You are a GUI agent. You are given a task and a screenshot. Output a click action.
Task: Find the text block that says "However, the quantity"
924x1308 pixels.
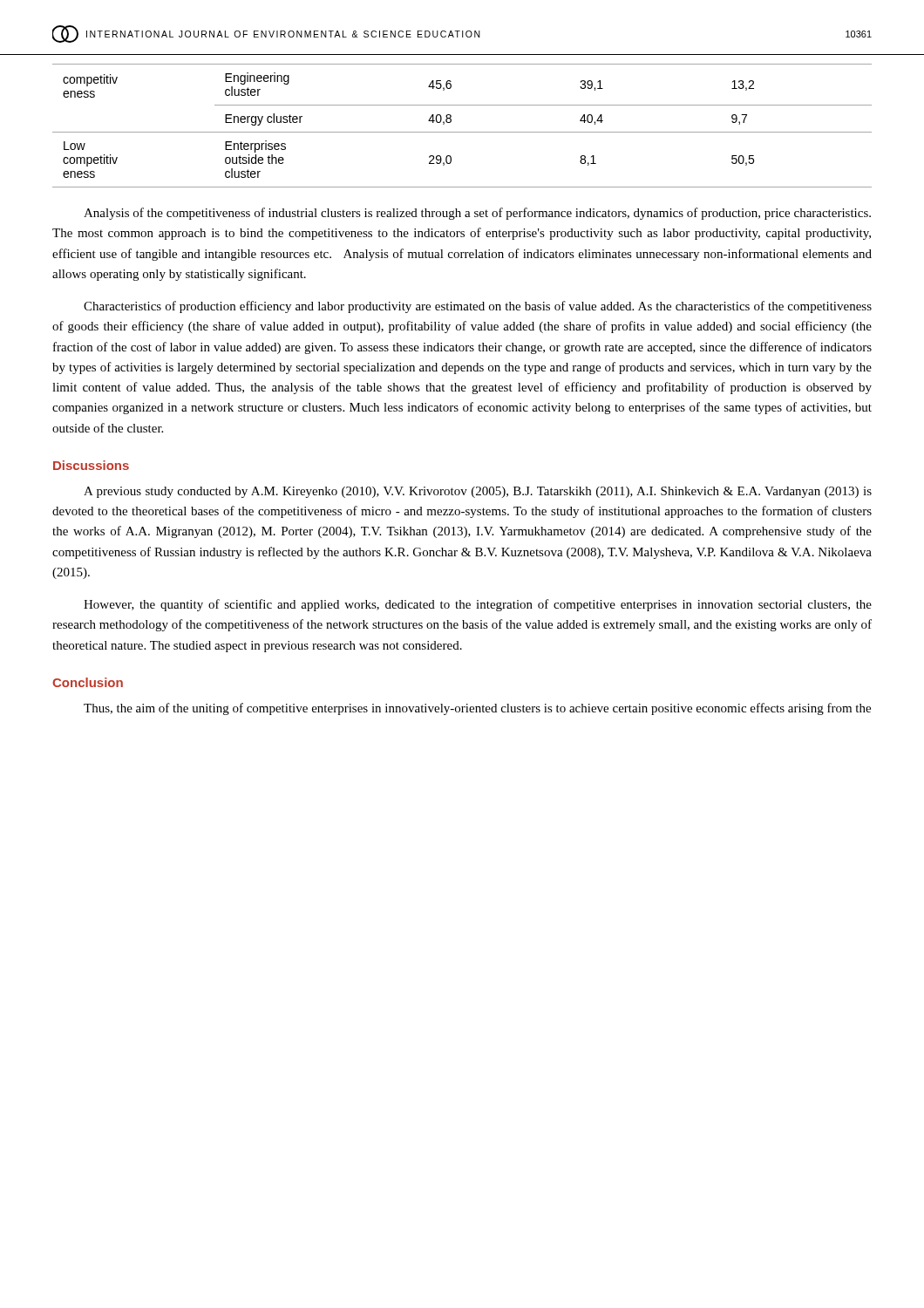462,625
